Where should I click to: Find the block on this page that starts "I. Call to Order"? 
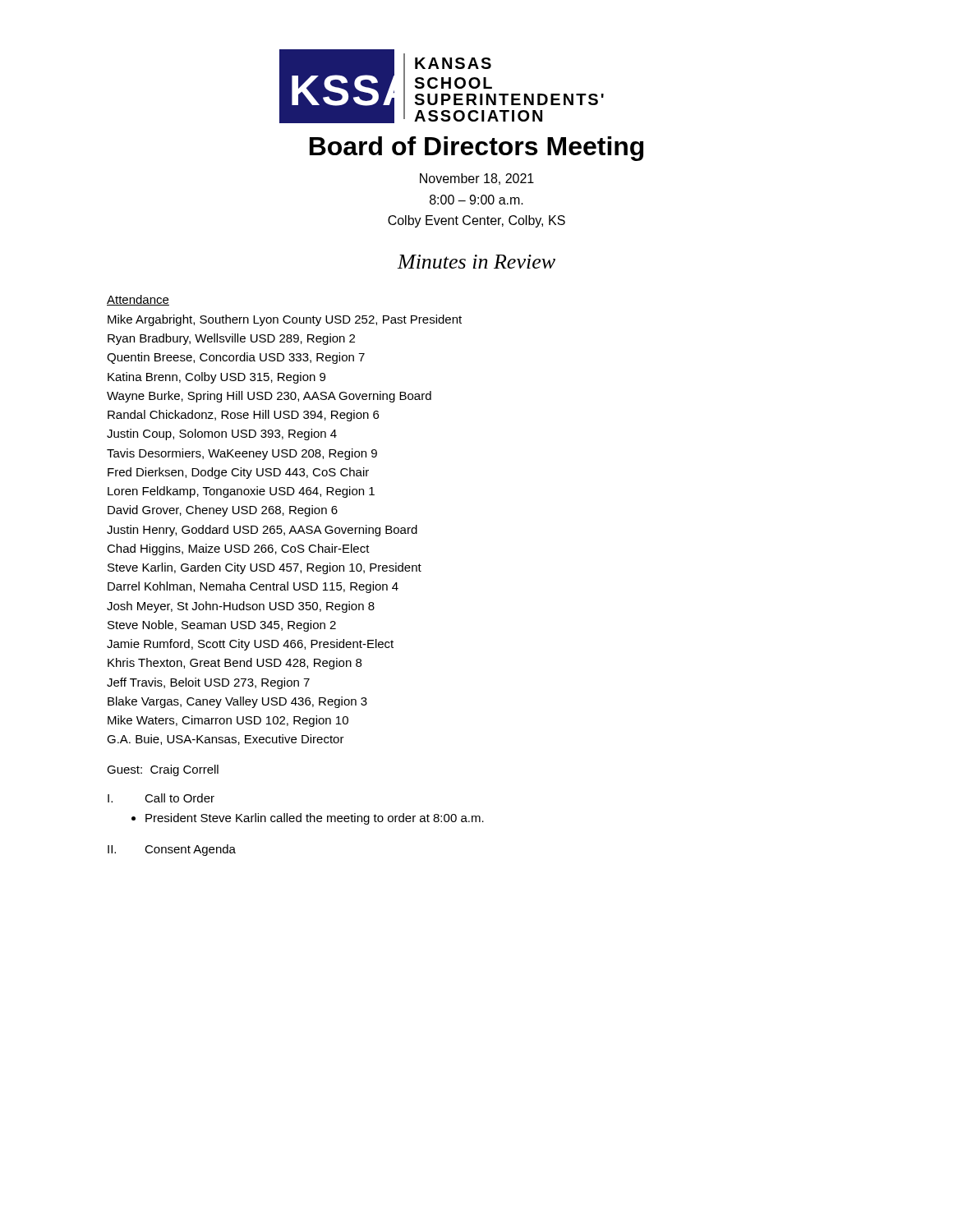pyautogui.click(x=476, y=809)
